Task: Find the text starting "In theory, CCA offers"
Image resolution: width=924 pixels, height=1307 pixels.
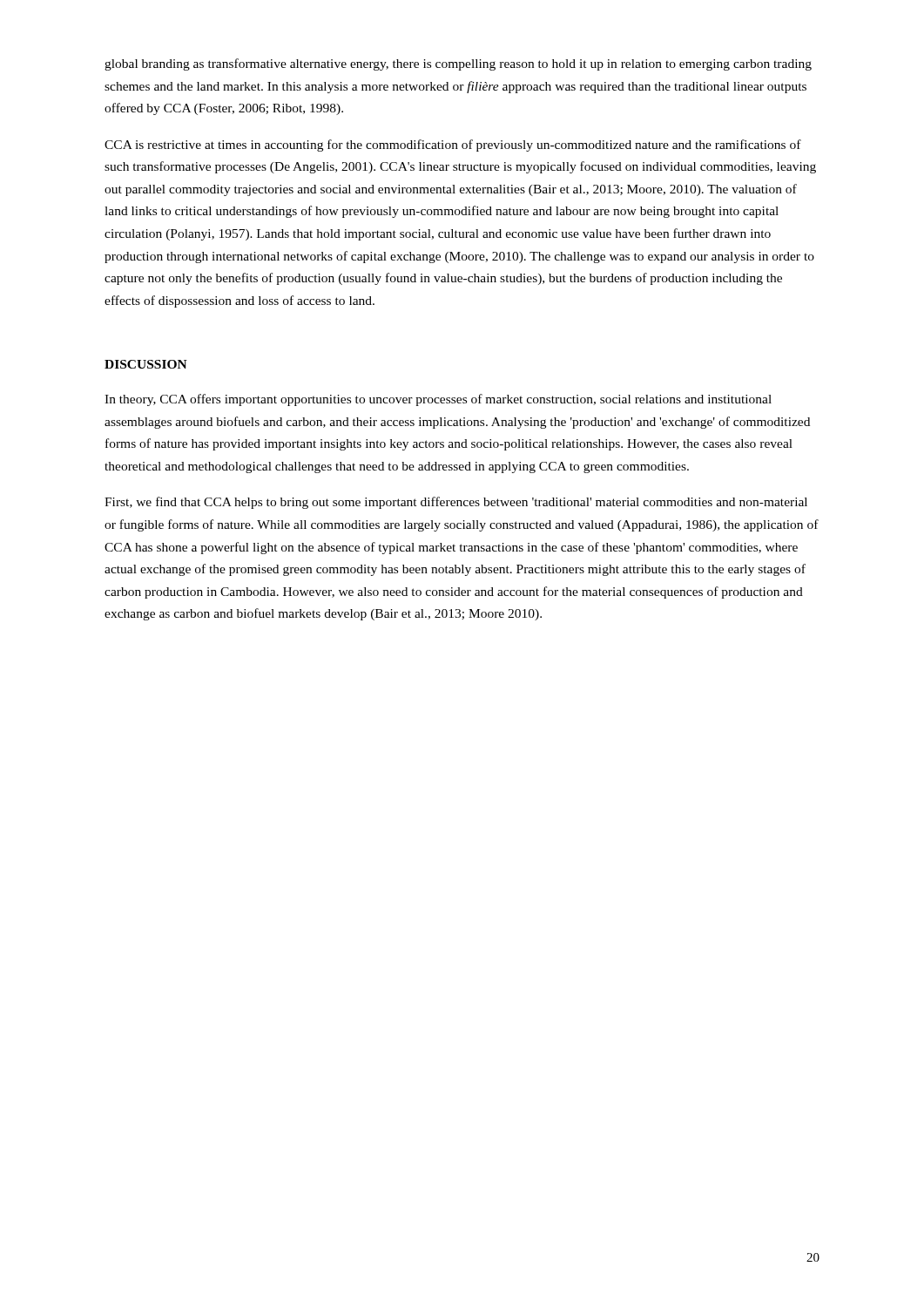Action: pyautogui.click(x=462, y=432)
